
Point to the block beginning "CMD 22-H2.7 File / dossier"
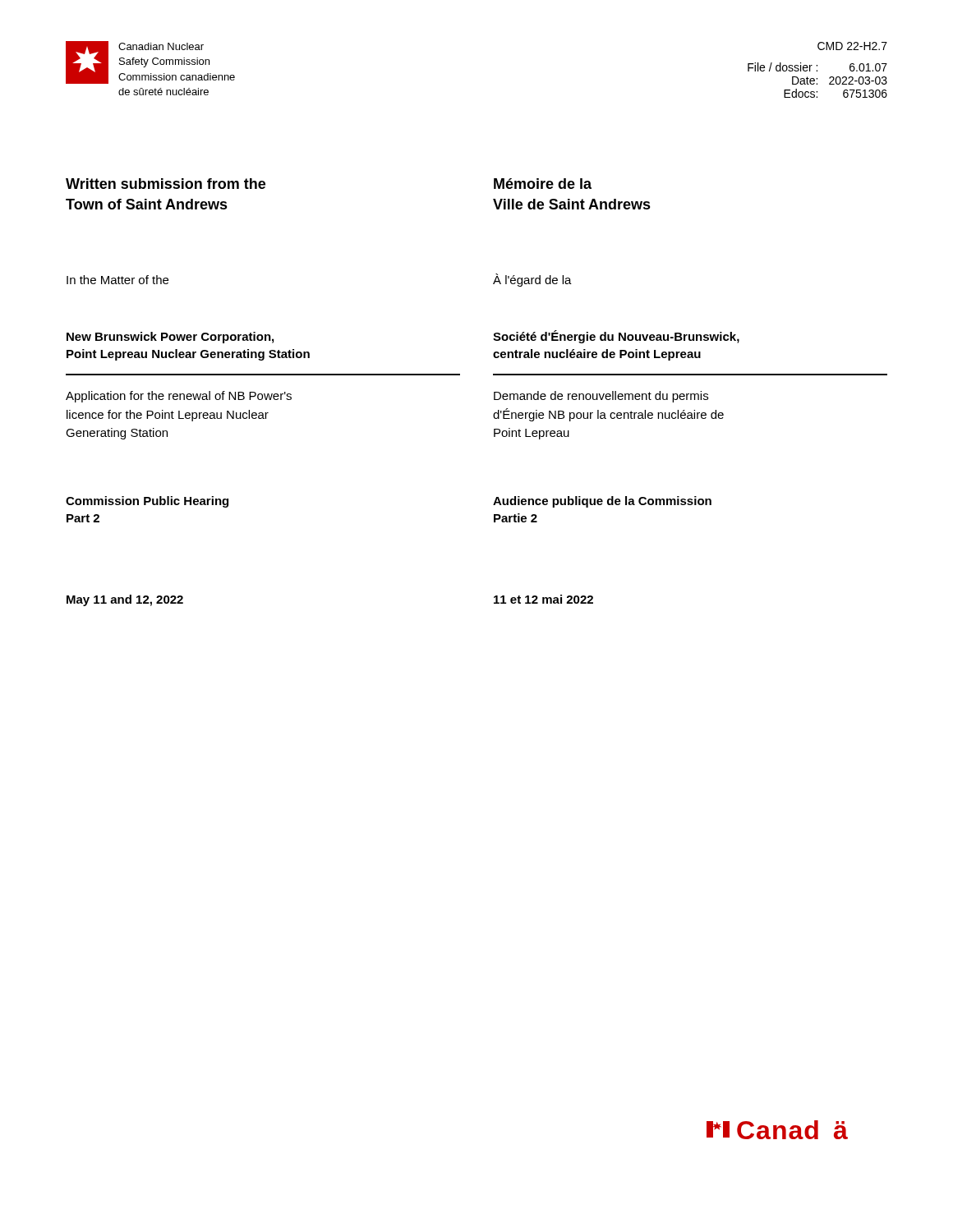point(817,70)
